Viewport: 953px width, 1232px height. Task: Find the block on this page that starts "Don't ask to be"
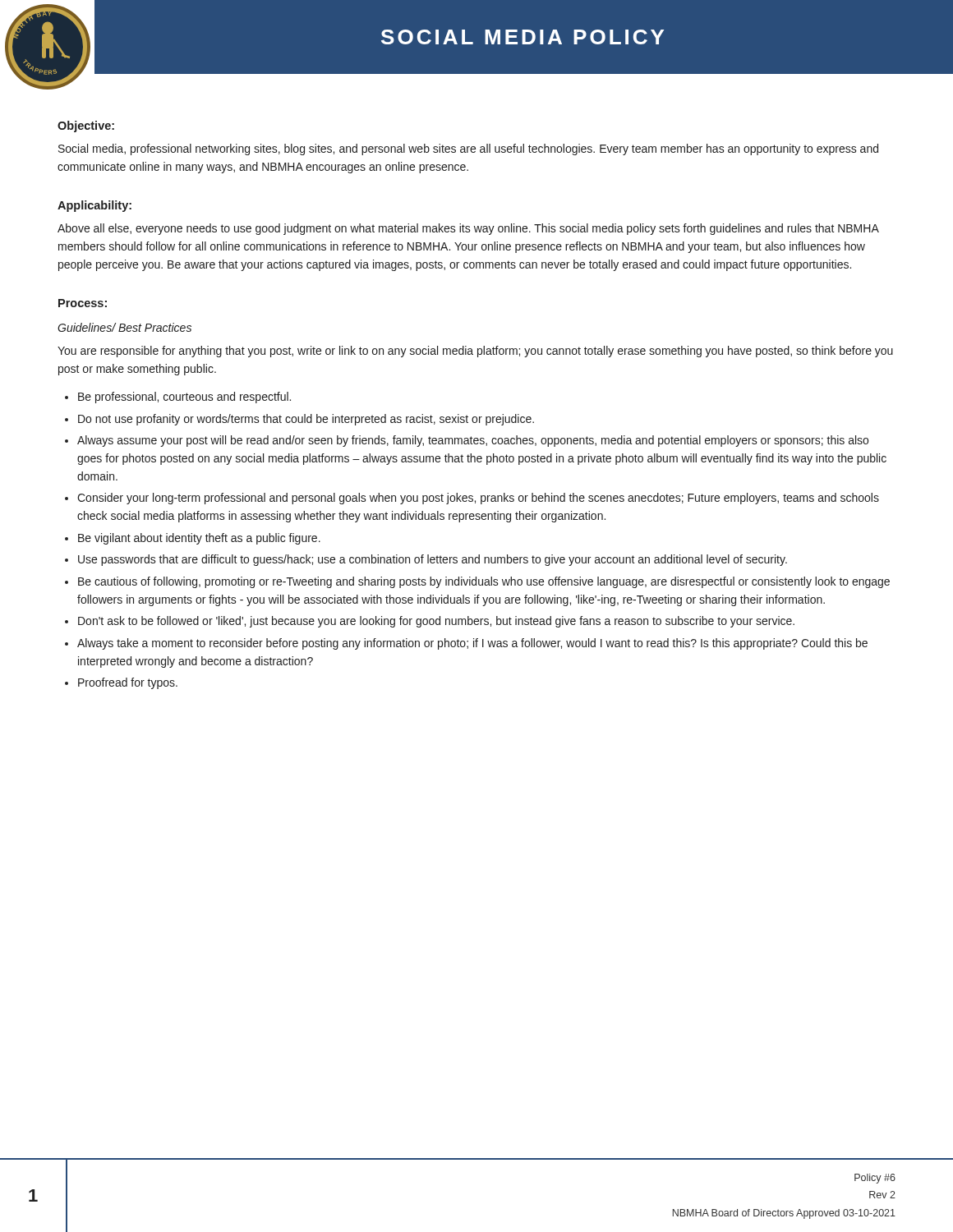point(436,621)
